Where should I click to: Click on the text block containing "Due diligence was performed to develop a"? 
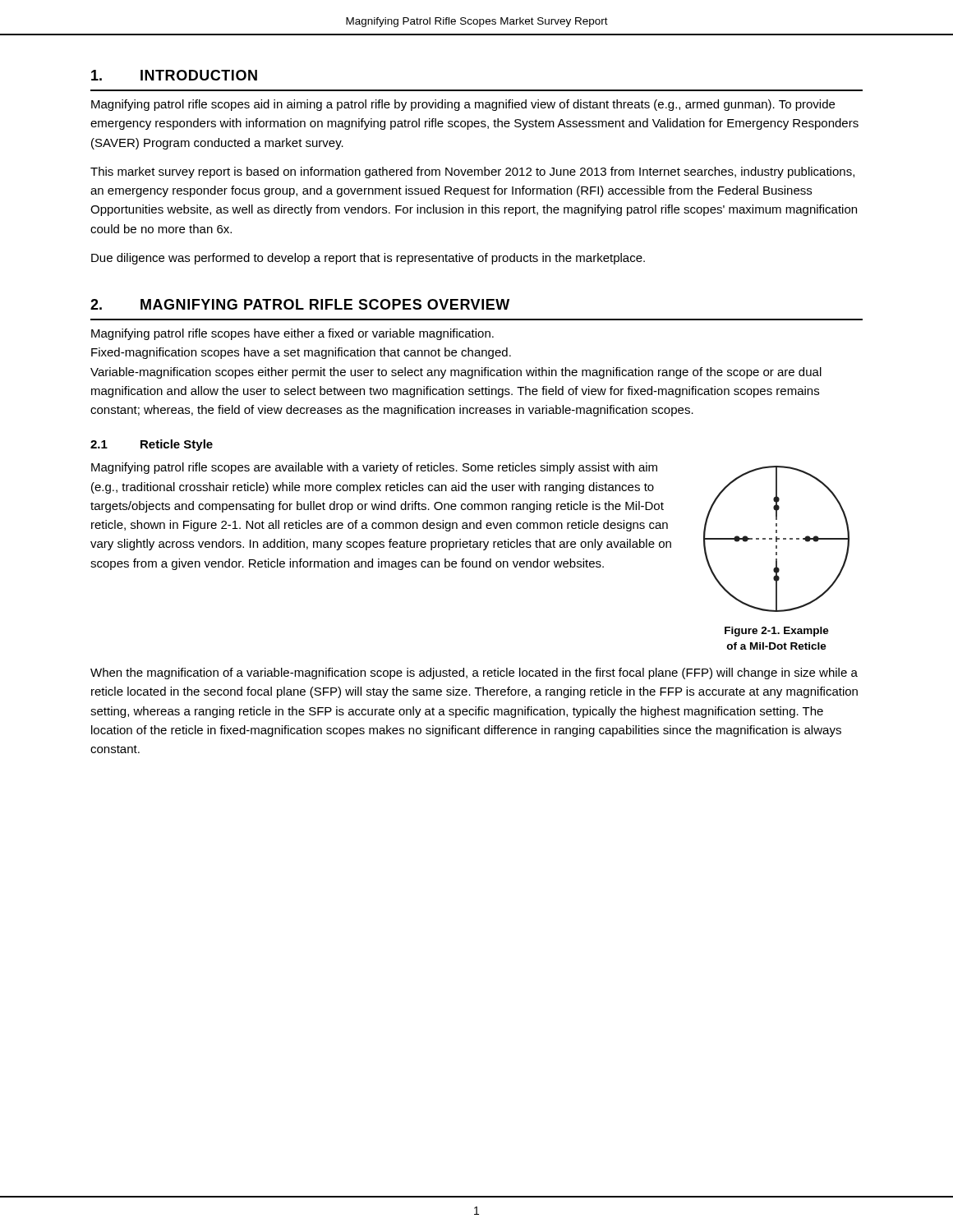(x=476, y=257)
